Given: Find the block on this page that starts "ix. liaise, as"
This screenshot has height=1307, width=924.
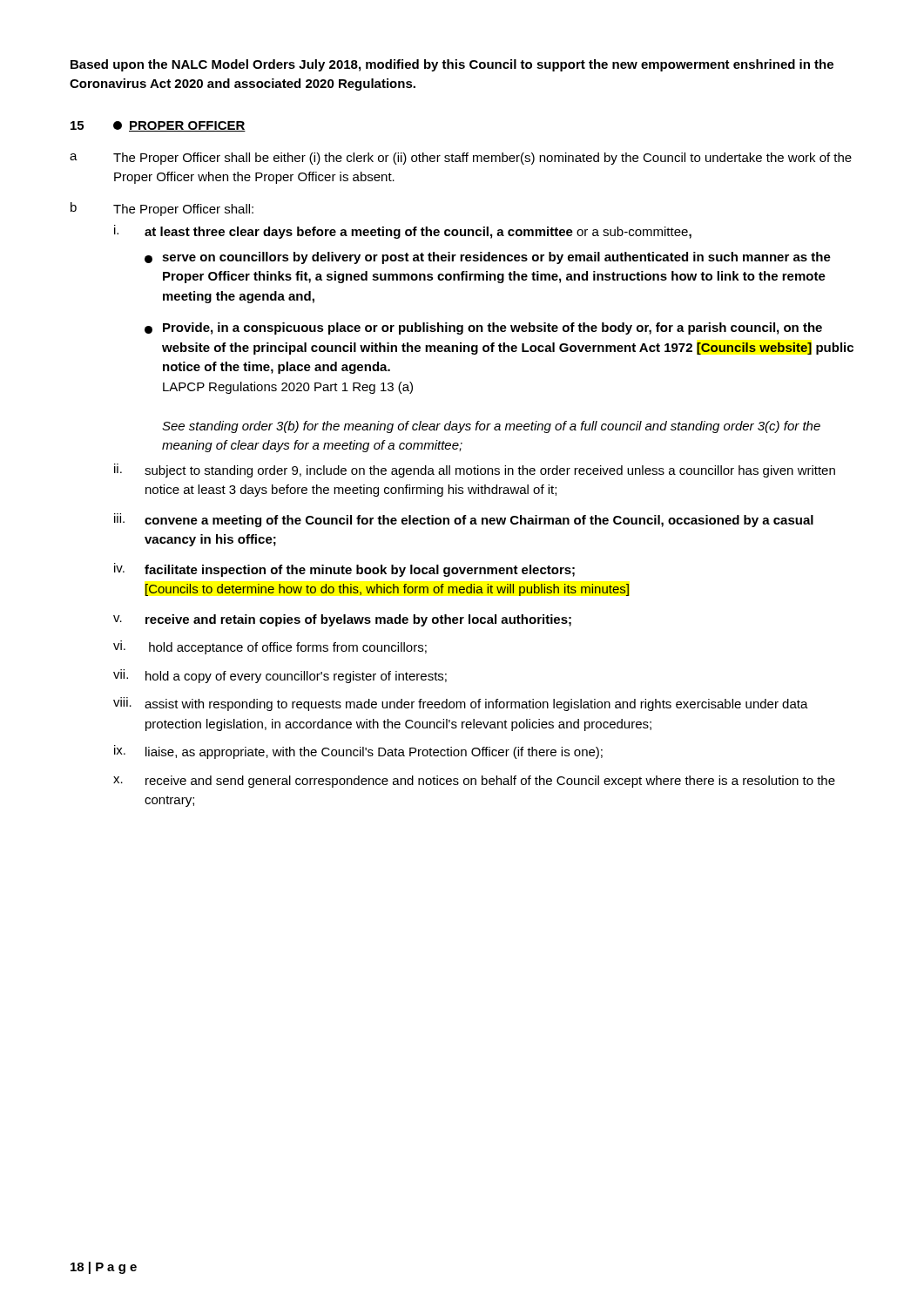Looking at the screenshot, I should [x=484, y=752].
